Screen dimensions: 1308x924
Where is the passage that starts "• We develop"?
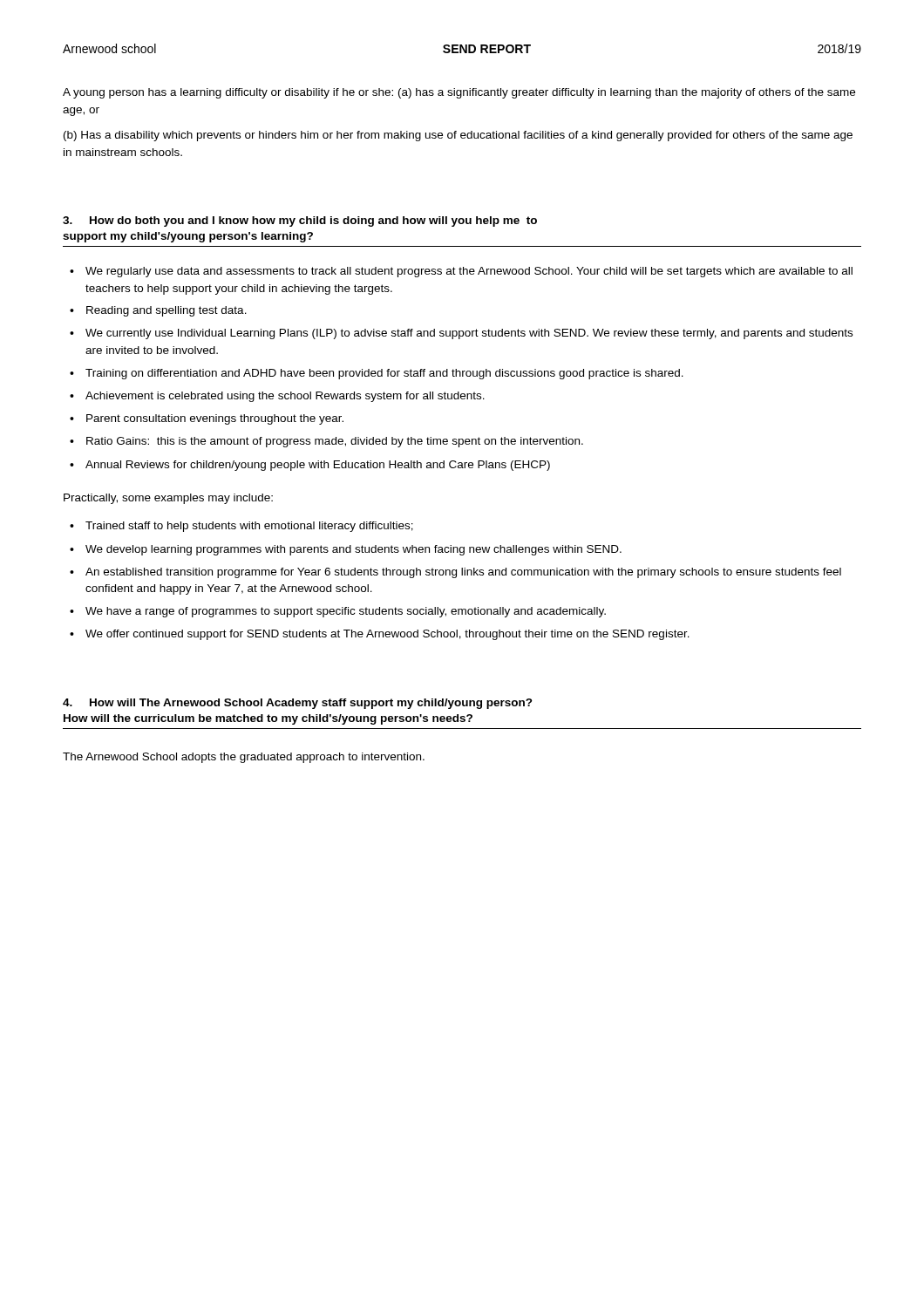point(466,549)
